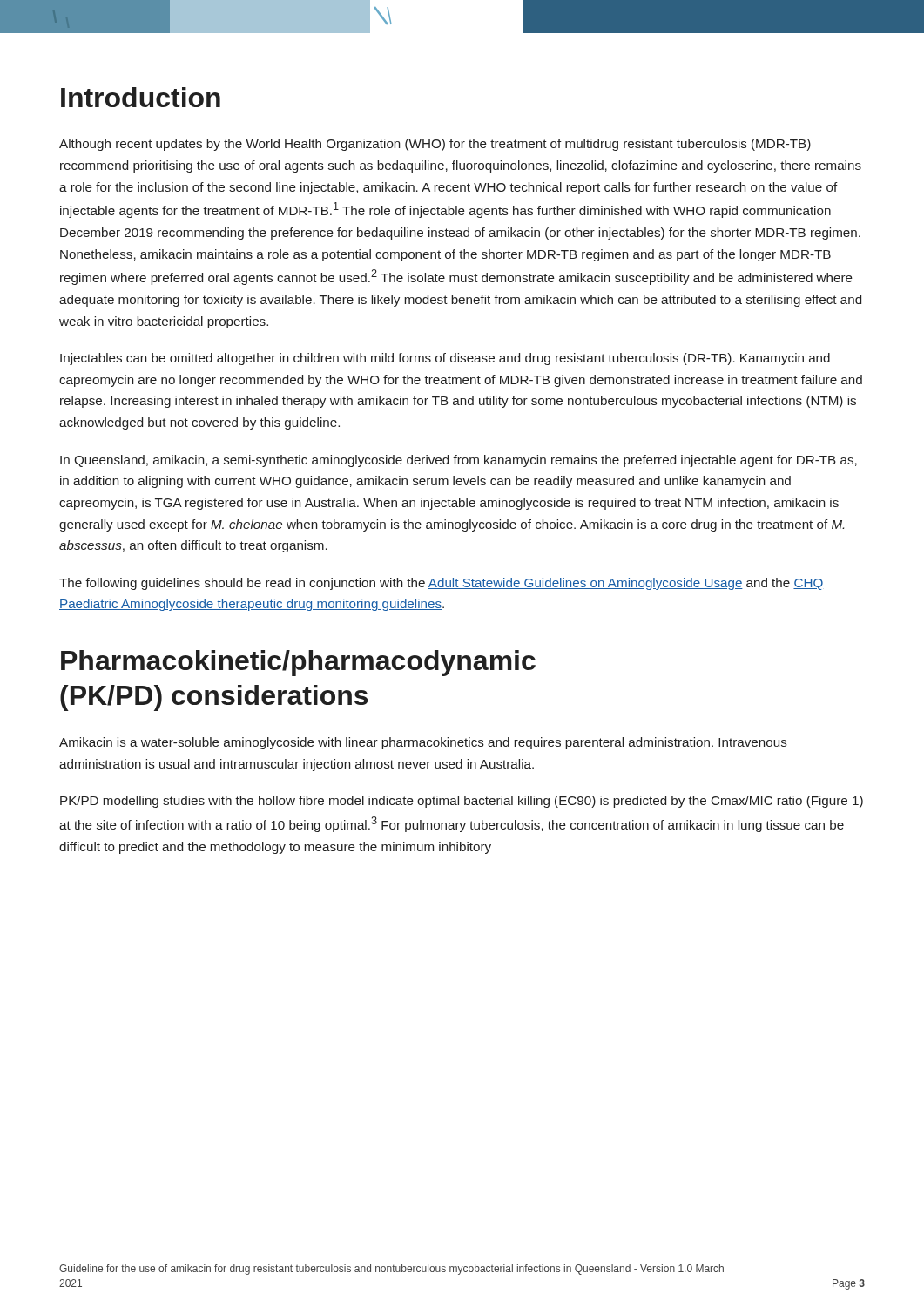Click on the text block starting "Pharmacokinetic/pharmacodynamic(PK/PD) considerations"
Screen dimensions: 1307x924
[x=462, y=678]
